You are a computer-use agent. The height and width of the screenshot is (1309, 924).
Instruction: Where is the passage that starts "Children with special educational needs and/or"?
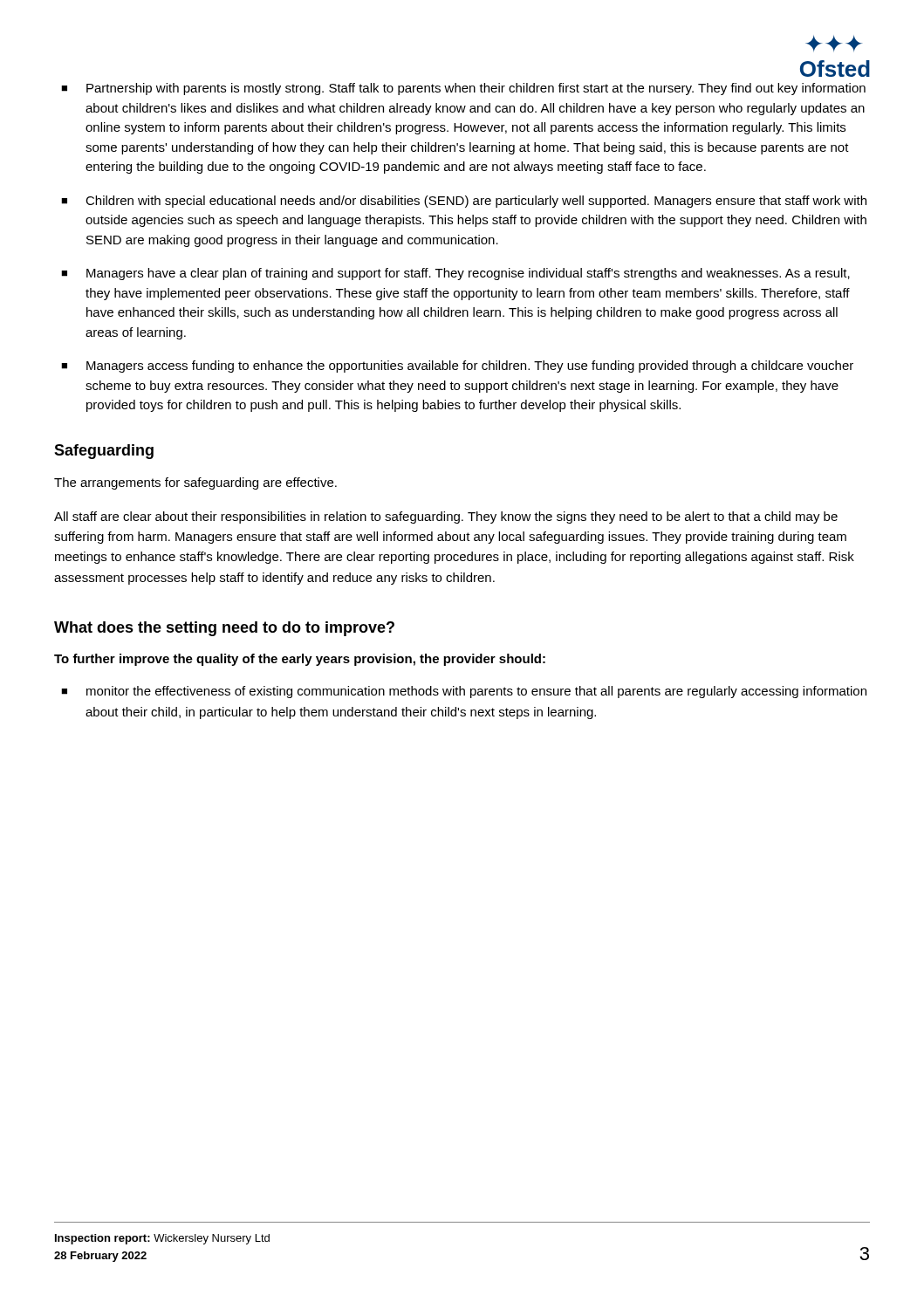466,220
